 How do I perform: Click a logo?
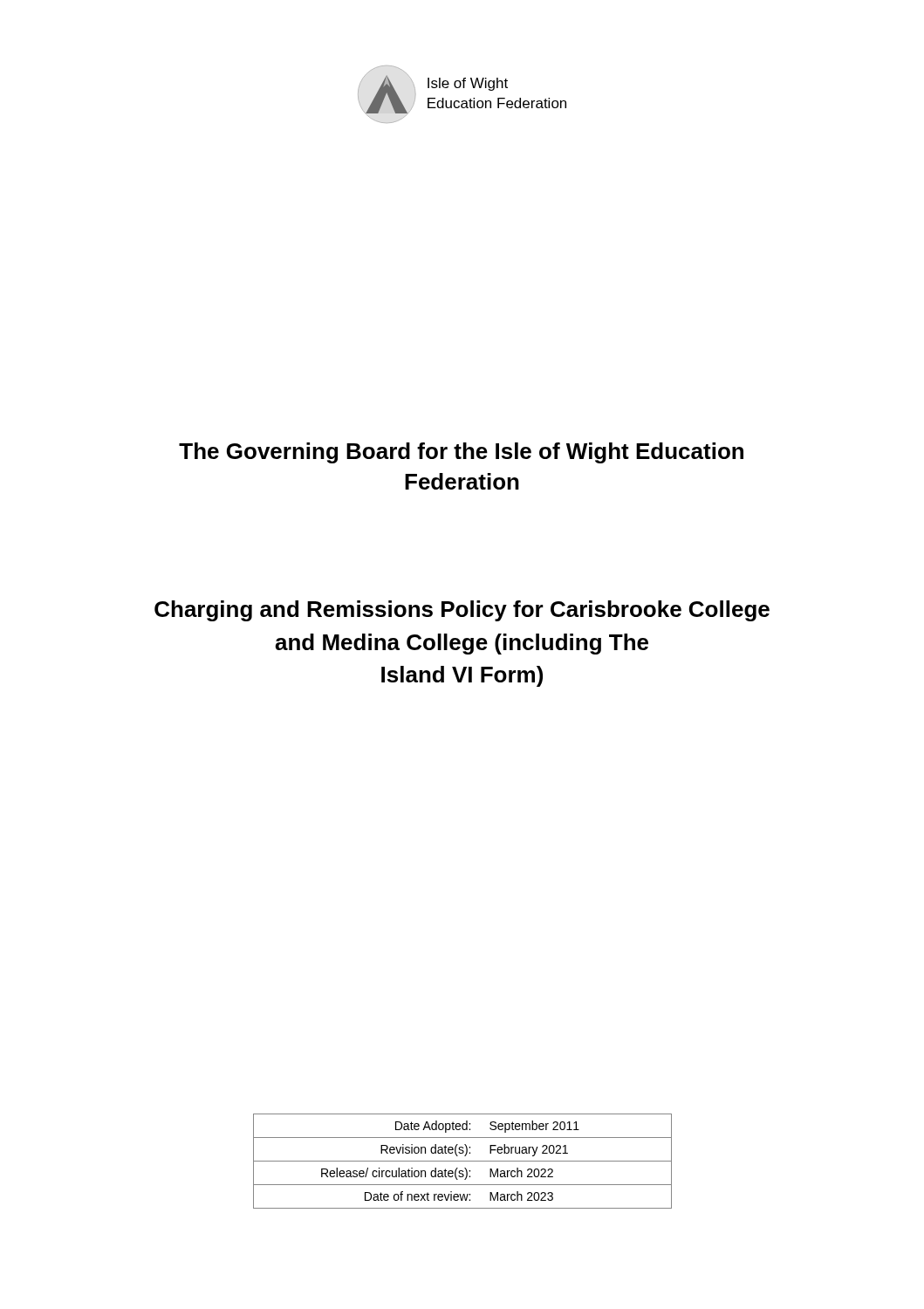tap(462, 94)
